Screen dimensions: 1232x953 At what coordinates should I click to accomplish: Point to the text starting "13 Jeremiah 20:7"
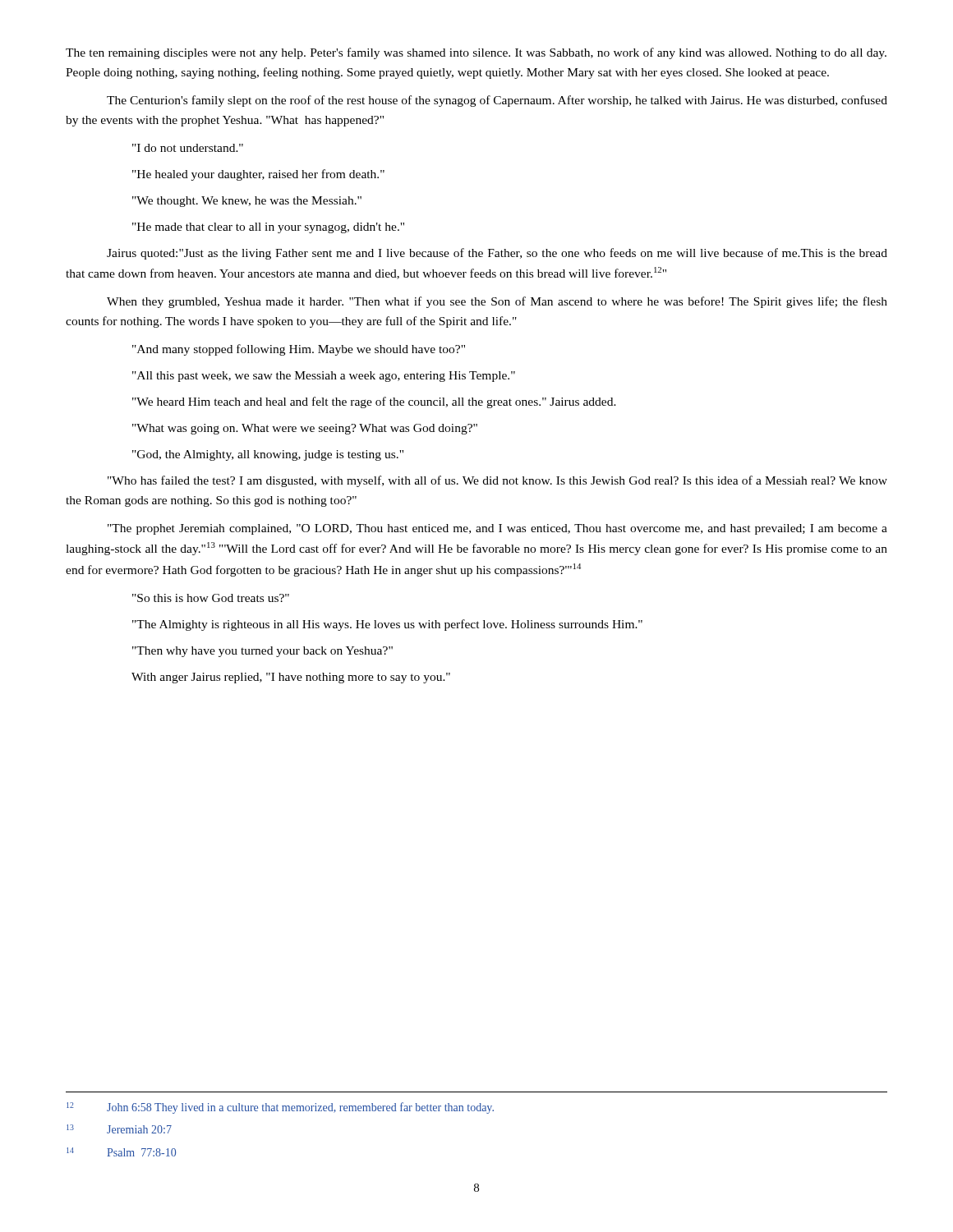click(x=119, y=1131)
